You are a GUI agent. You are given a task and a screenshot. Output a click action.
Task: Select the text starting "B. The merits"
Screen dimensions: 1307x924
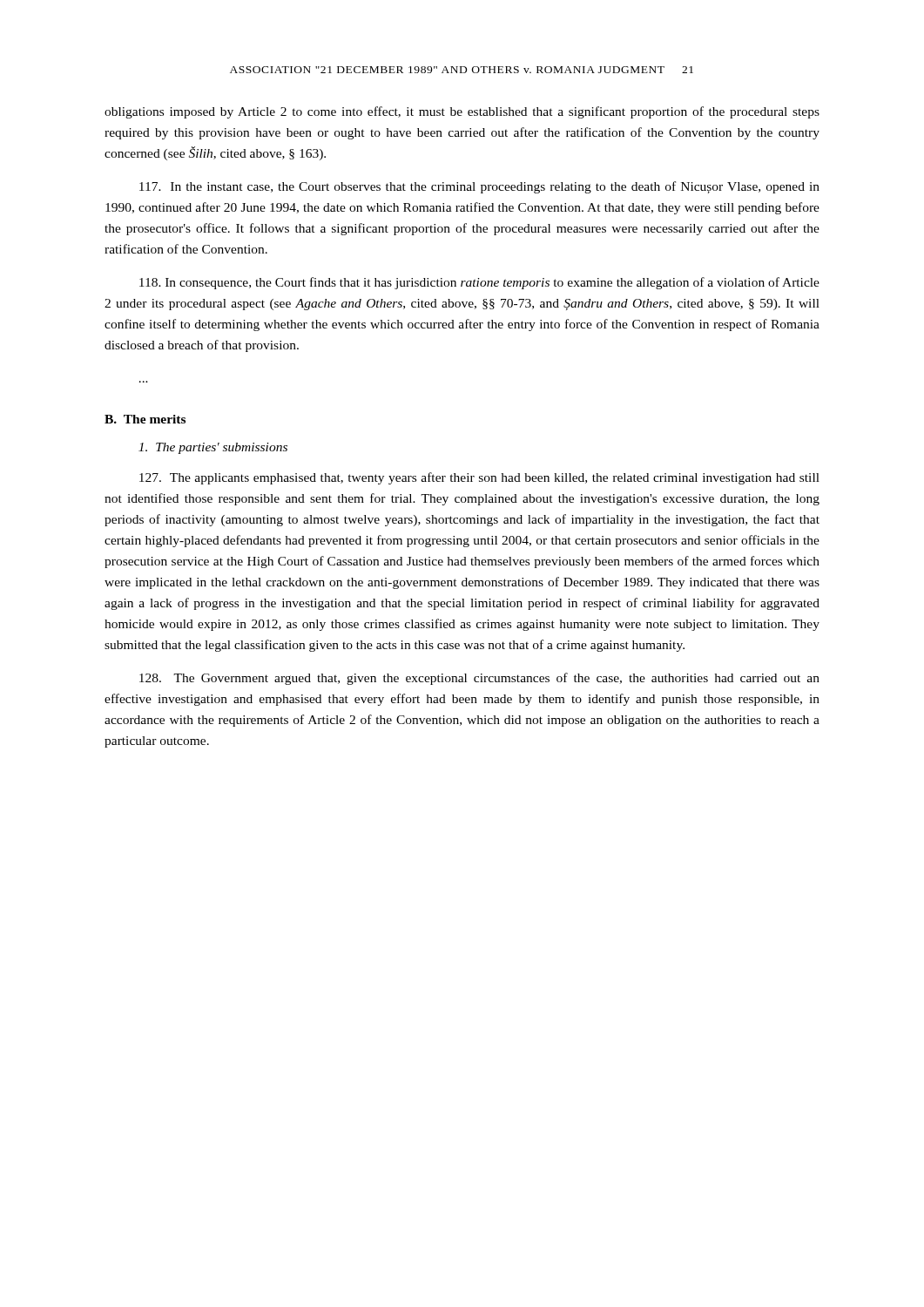[x=145, y=419]
